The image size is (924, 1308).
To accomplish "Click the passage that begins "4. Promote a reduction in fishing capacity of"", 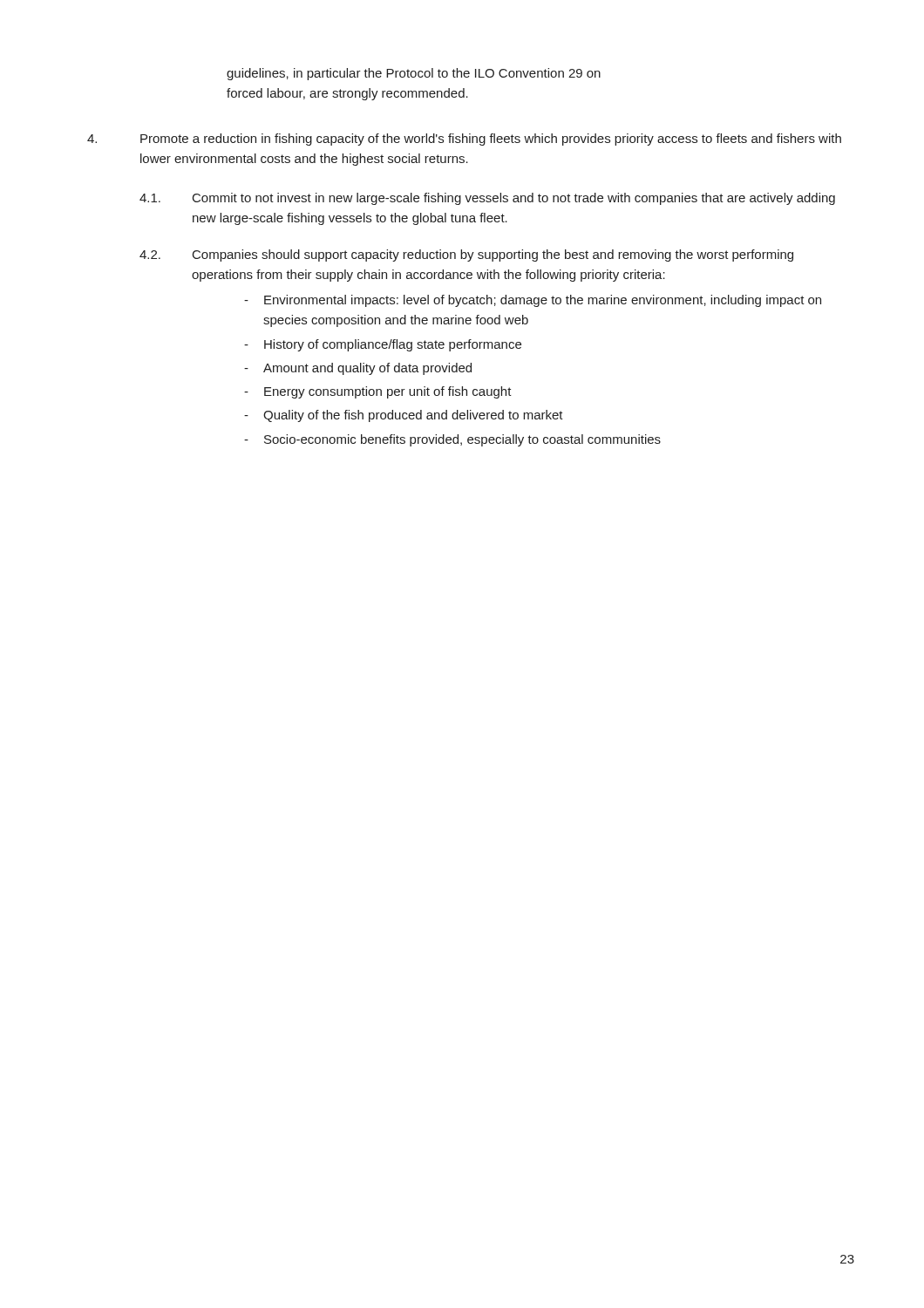I will click(471, 148).
